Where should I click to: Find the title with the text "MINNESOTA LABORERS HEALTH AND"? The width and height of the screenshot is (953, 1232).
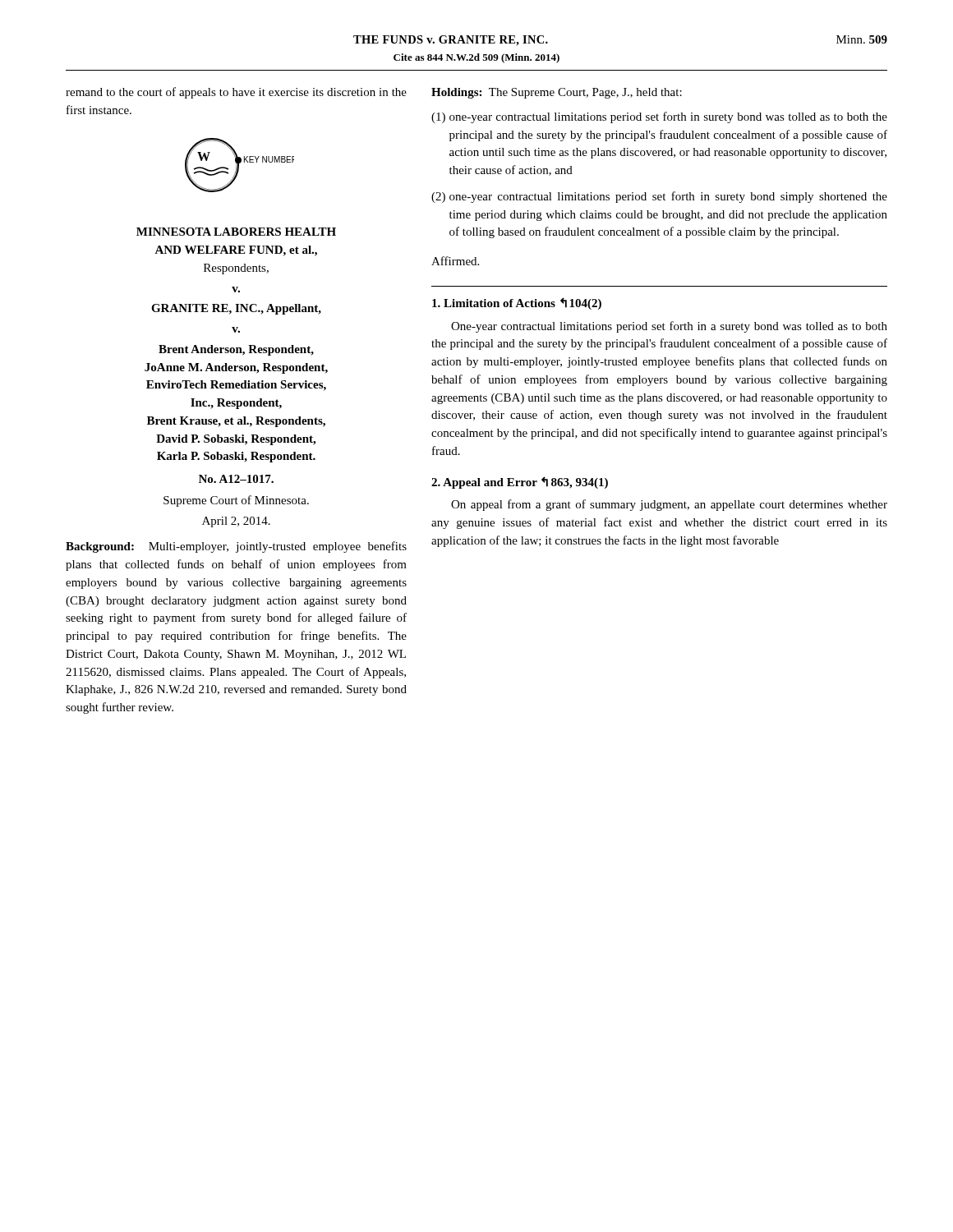point(236,356)
